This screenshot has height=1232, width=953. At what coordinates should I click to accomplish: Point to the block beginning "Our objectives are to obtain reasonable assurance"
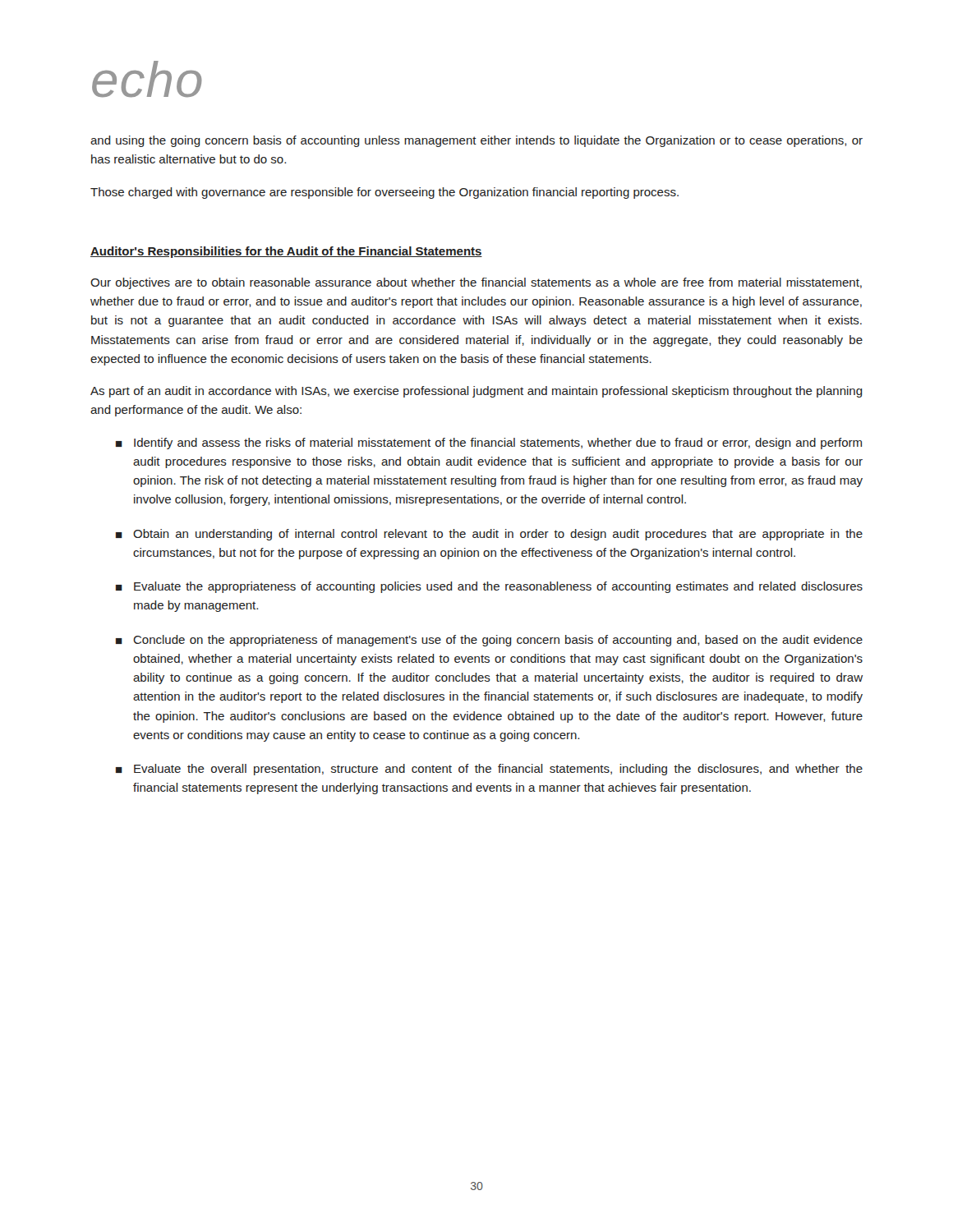tap(476, 320)
